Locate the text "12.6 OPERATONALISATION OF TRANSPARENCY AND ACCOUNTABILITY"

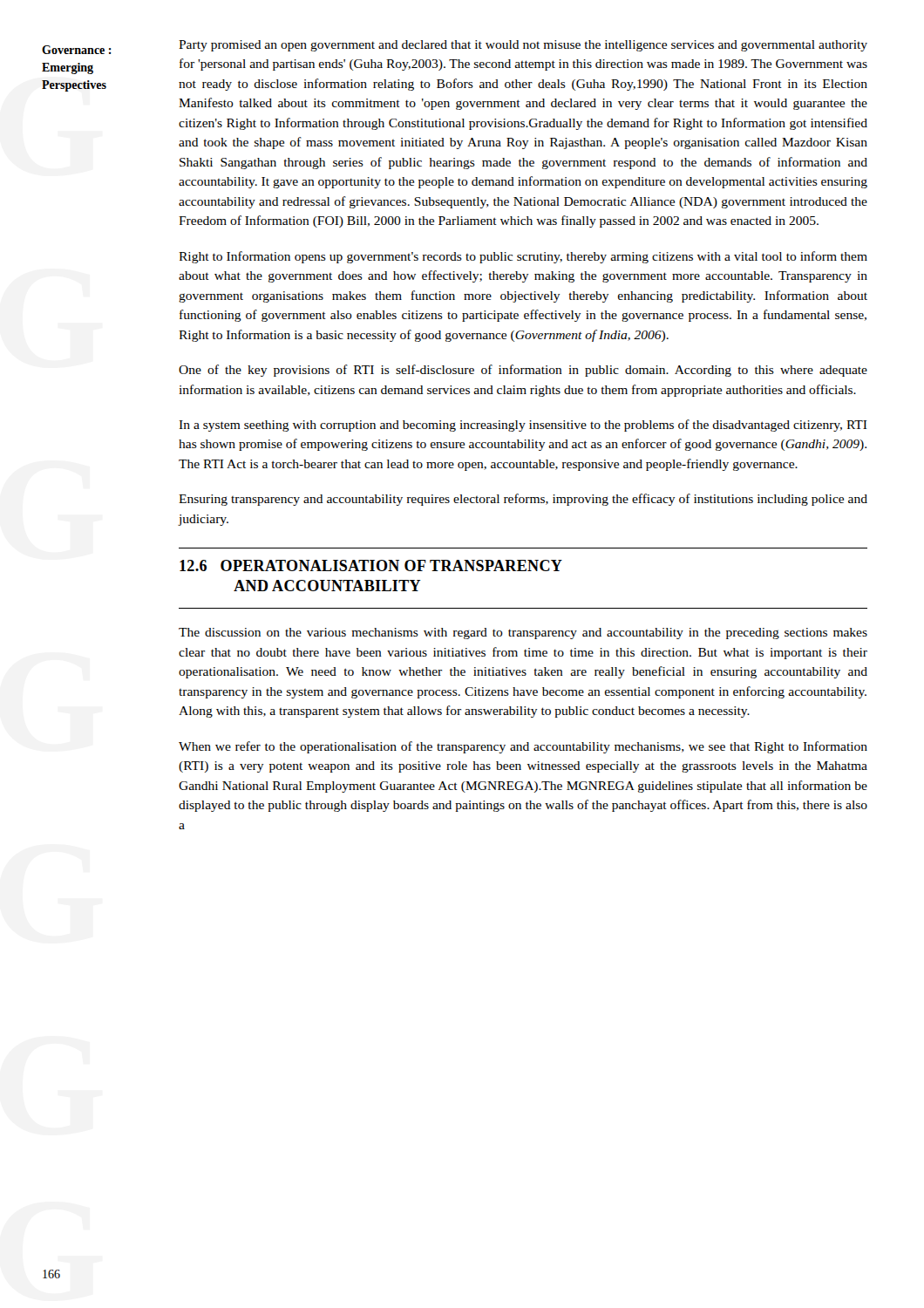523,577
